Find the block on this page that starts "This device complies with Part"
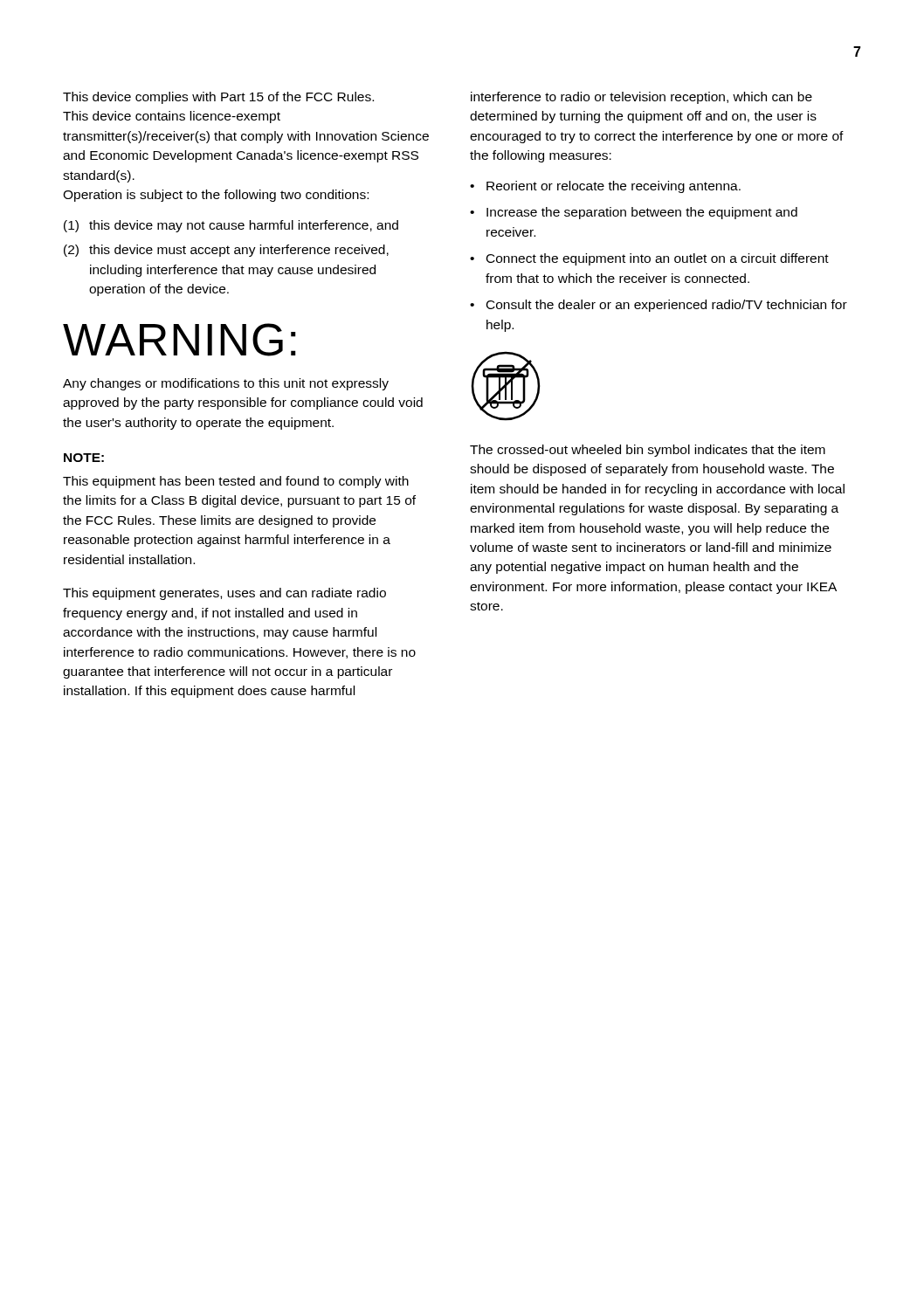This screenshot has width=924, height=1310. (246, 146)
